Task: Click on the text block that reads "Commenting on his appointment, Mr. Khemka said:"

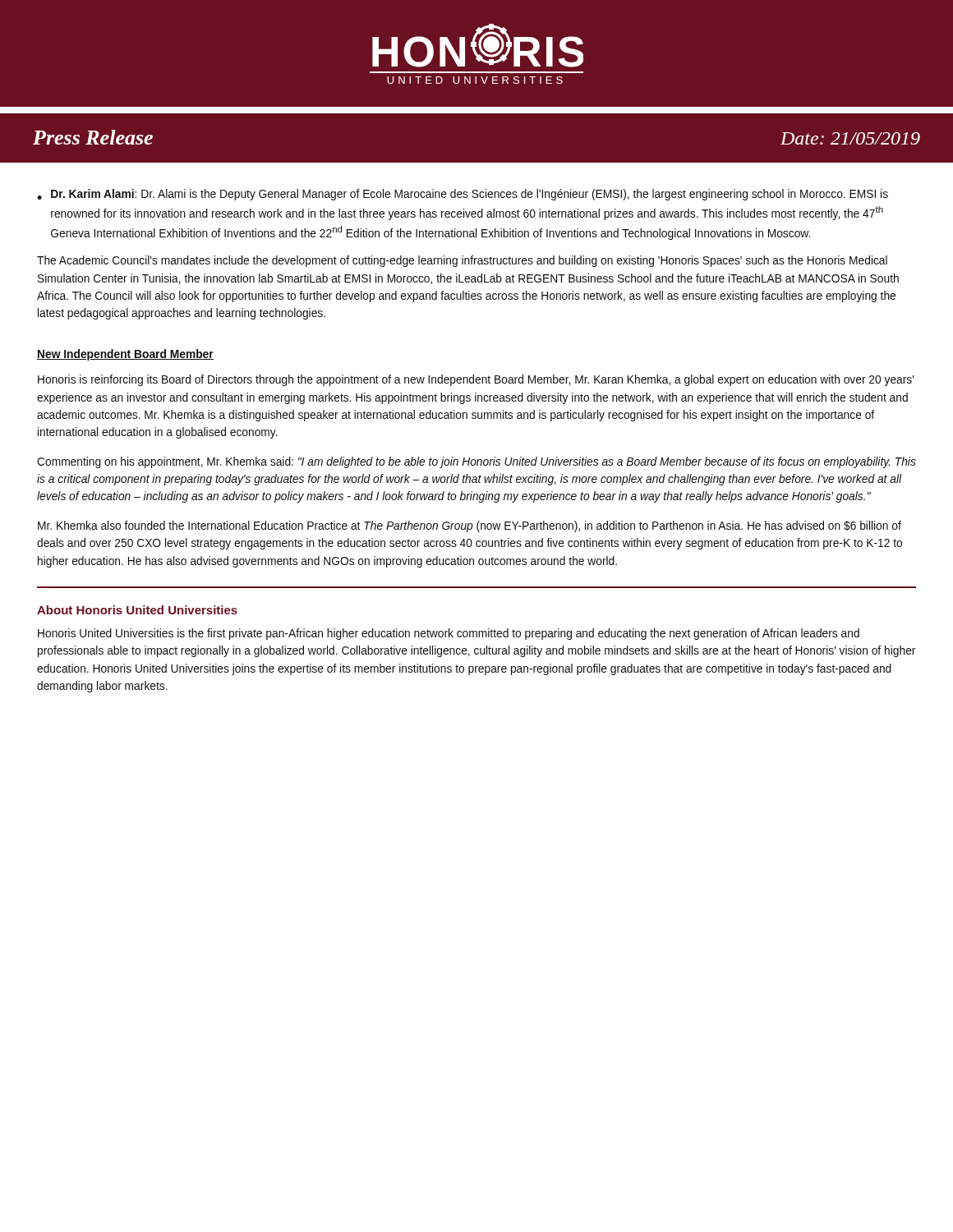Action: tap(476, 479)
